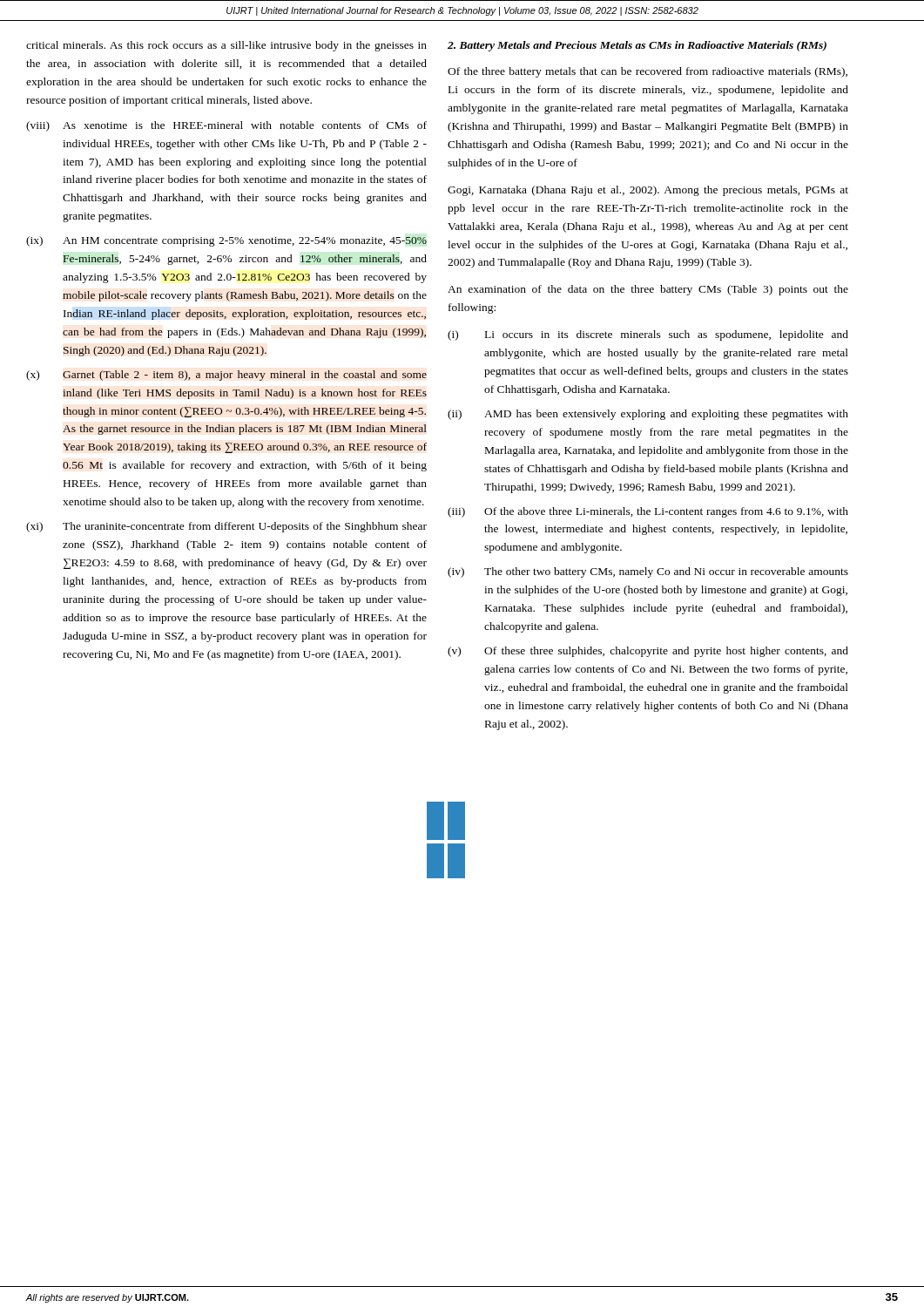Where is the passage that starts "Of the three battery metals that can be"?

[648, 117]
